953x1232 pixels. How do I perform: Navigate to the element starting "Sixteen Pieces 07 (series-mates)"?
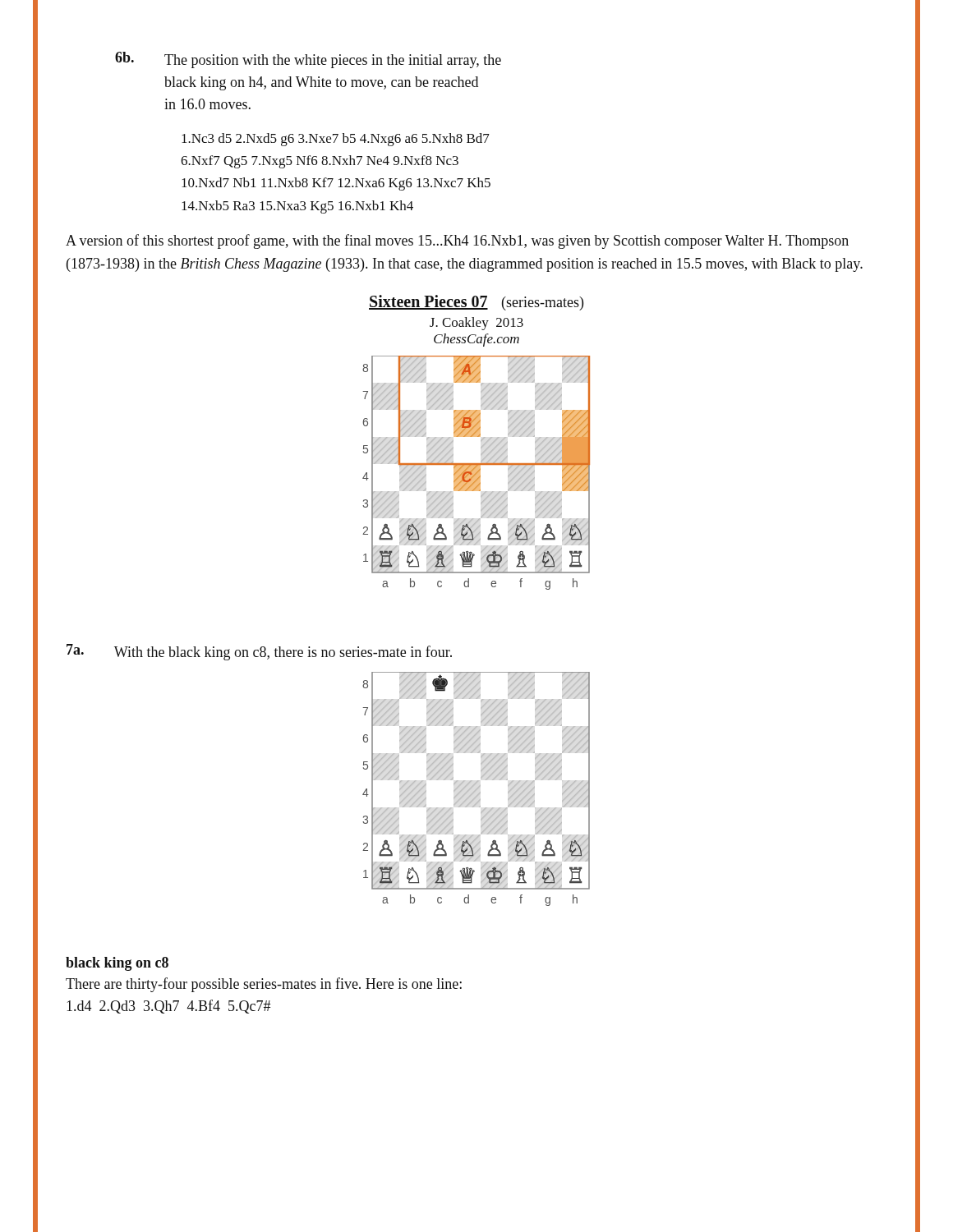click(x=476, y=301)
